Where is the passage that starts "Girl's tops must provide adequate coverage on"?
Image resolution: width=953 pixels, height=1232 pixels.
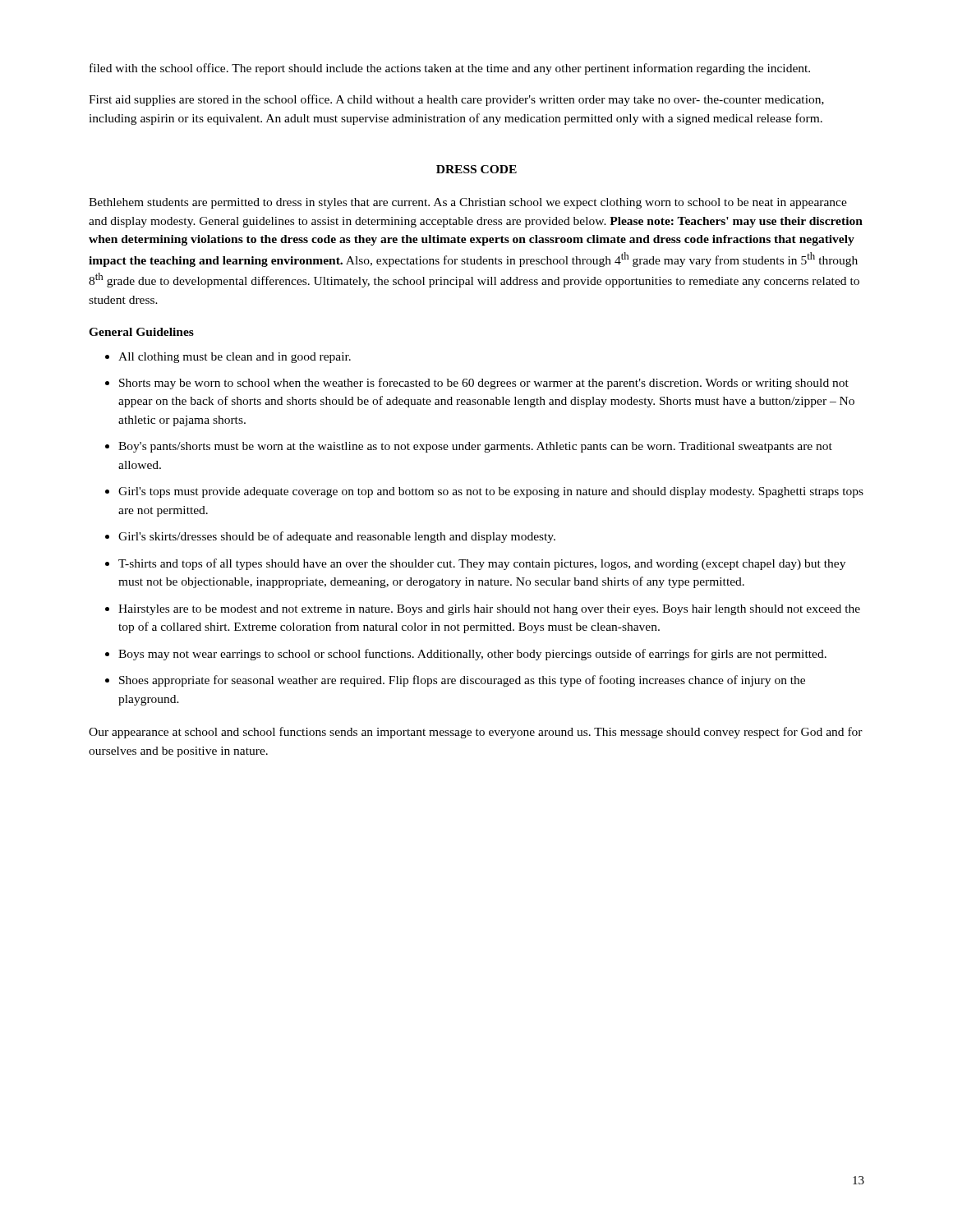(x=476, y=501)
